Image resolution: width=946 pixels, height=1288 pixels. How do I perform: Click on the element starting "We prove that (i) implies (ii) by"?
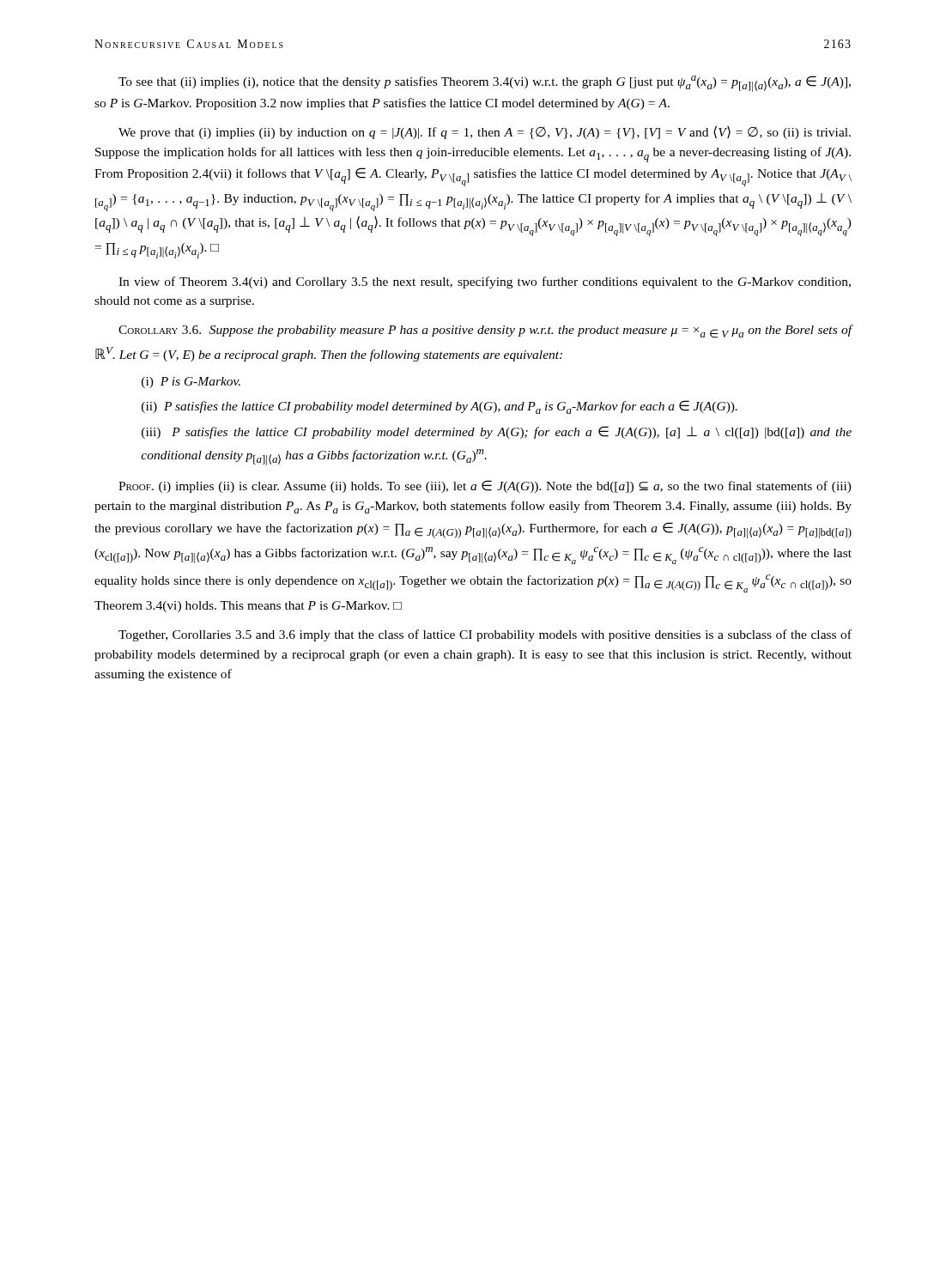tap(473, 192)
